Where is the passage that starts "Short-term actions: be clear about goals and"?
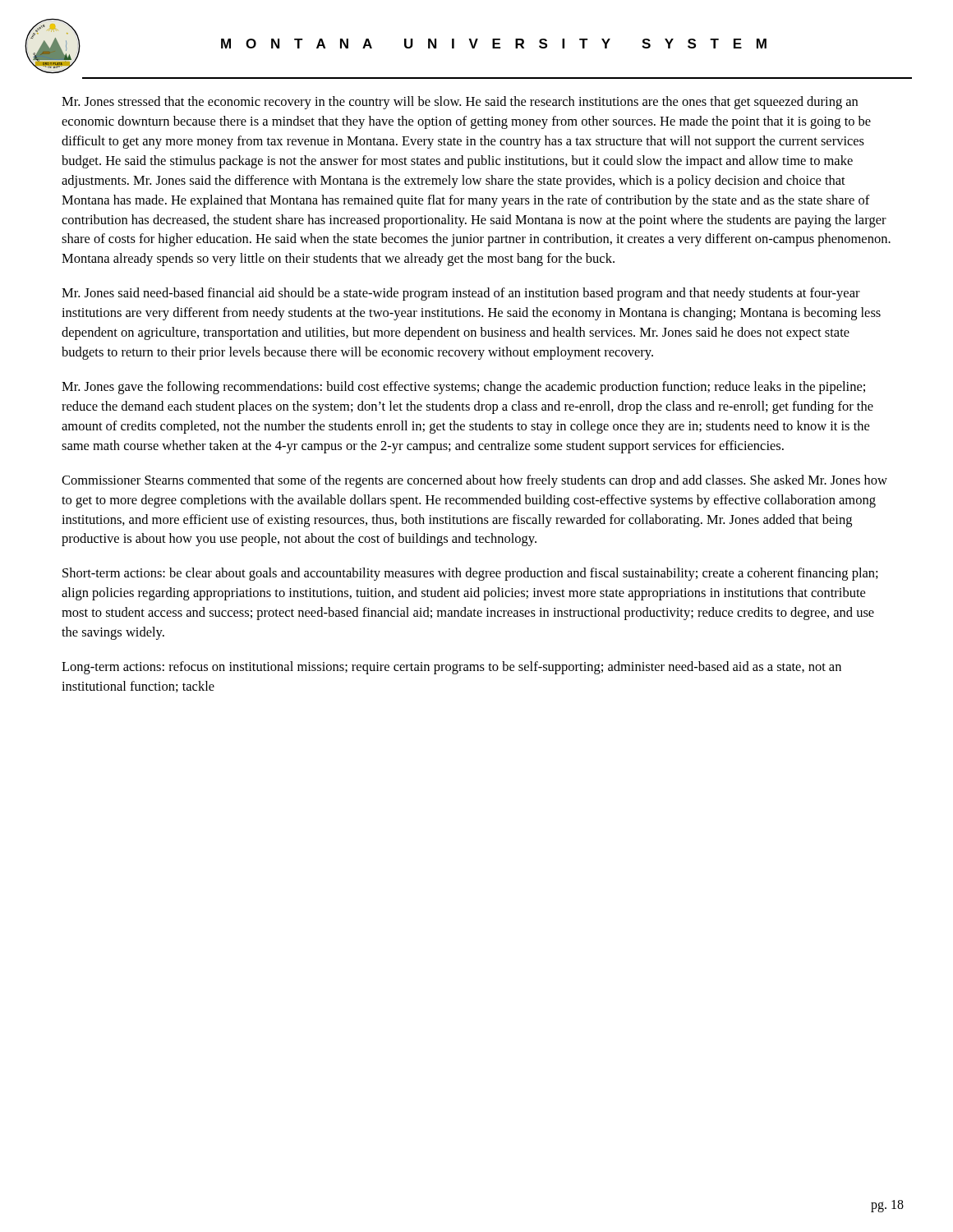Viewport: 953px width, 1232px height. (470, 603)
